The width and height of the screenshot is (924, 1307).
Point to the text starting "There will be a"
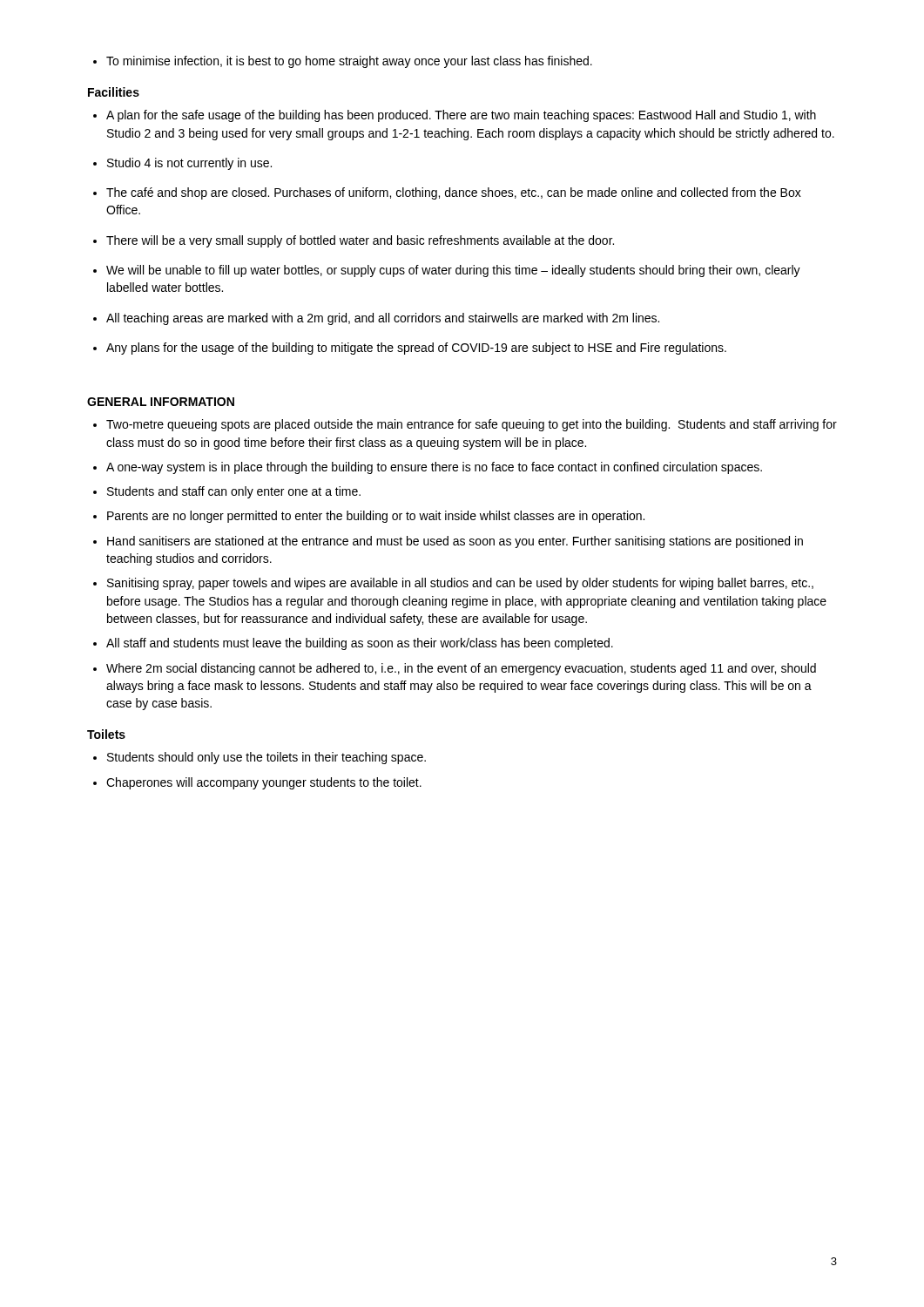[472, 240]
